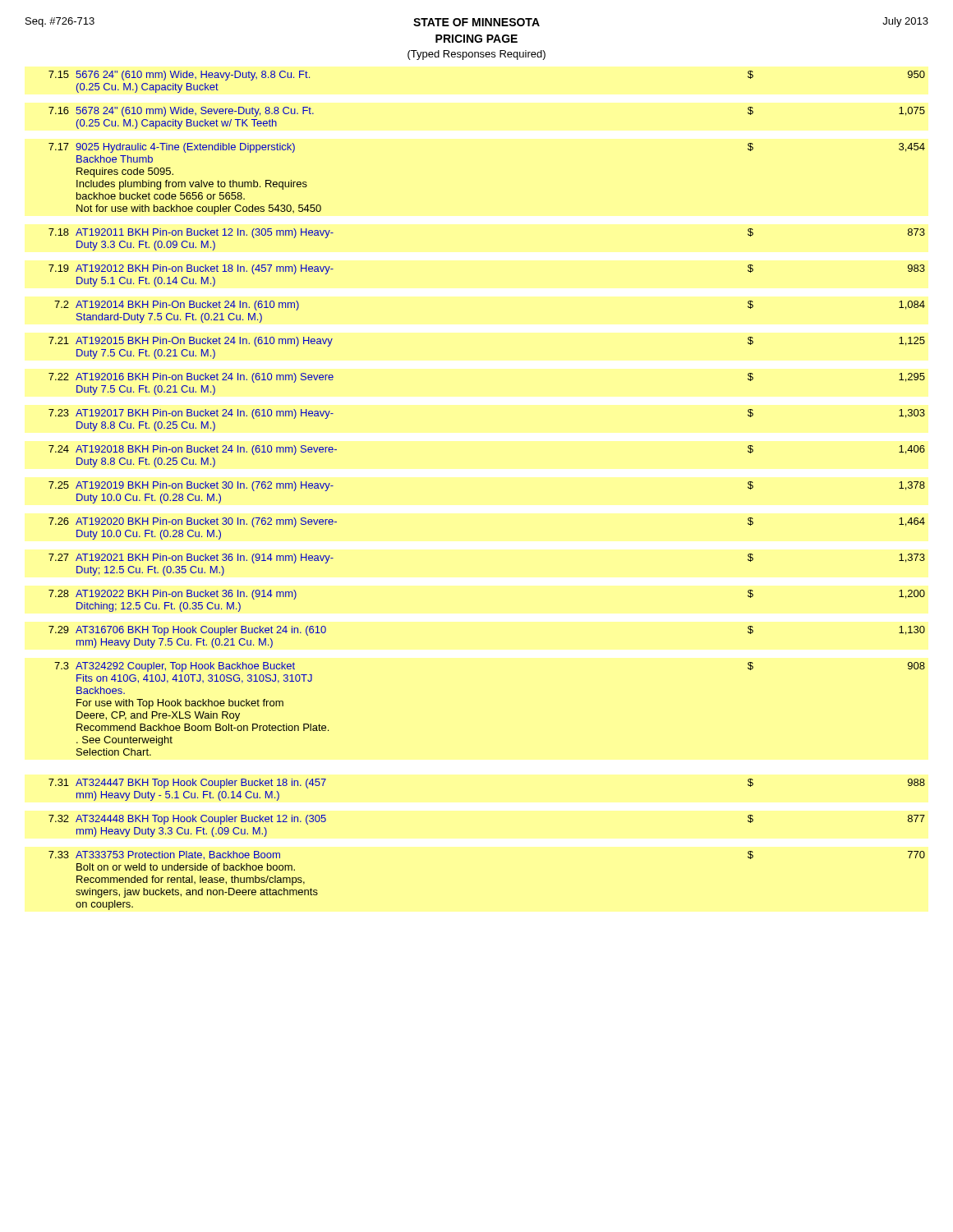
Task: Find the table that mentions "5678 24" (610 mm)"
Action: click(x=476, y=489)
